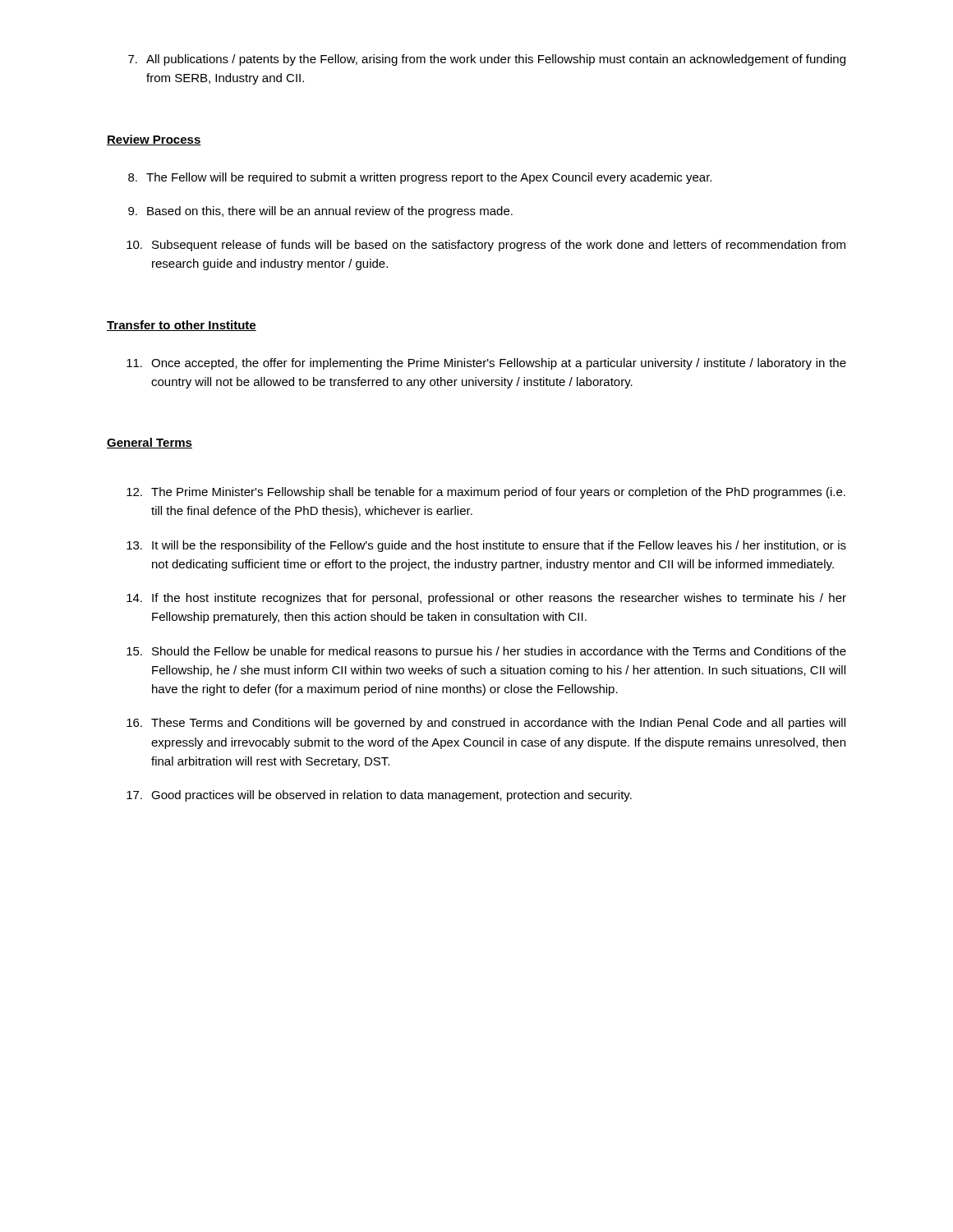Find "General Terms" on this page

150,442
